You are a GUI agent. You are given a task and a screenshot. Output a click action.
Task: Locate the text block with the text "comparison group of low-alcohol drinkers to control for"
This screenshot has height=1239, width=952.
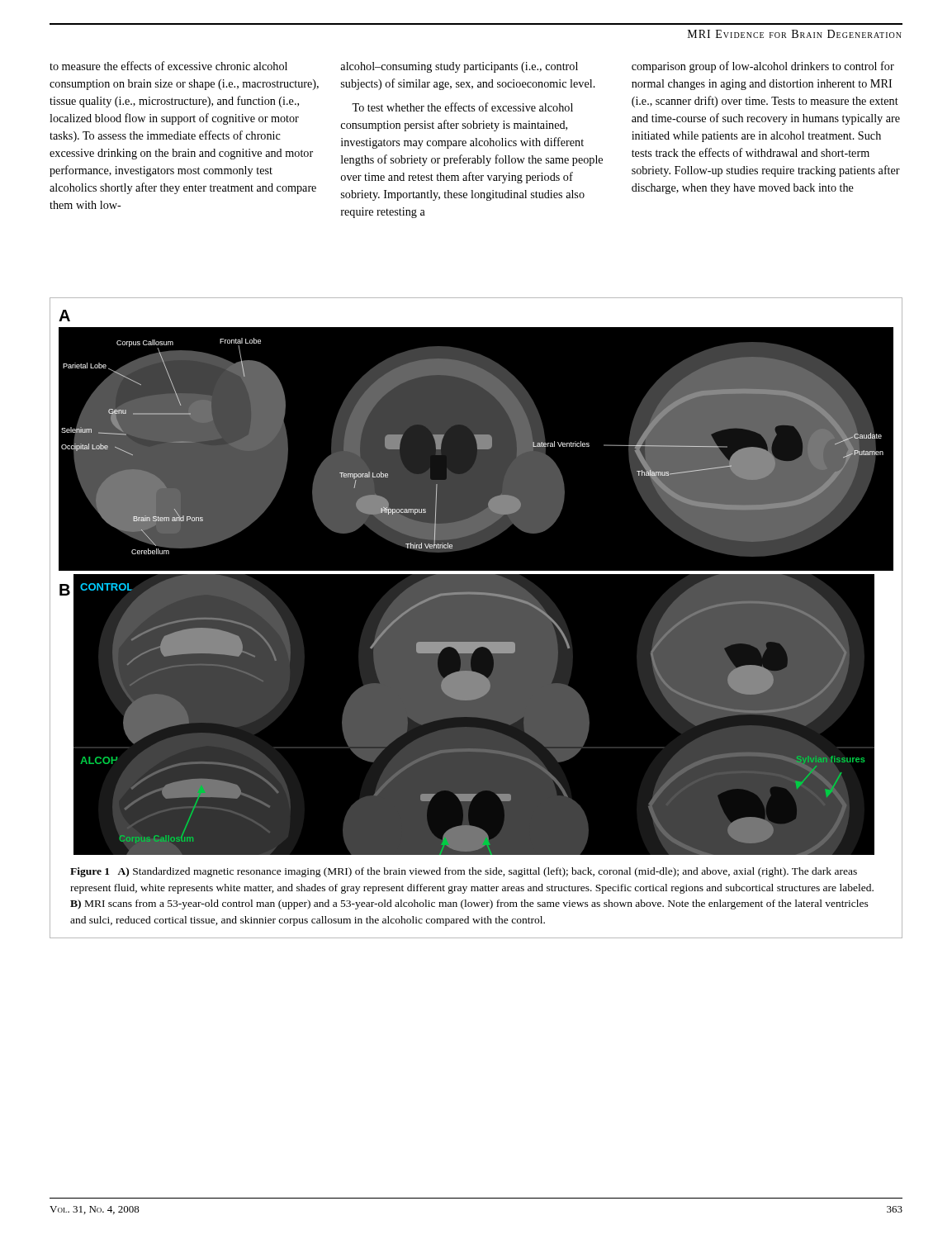[767, 127]
